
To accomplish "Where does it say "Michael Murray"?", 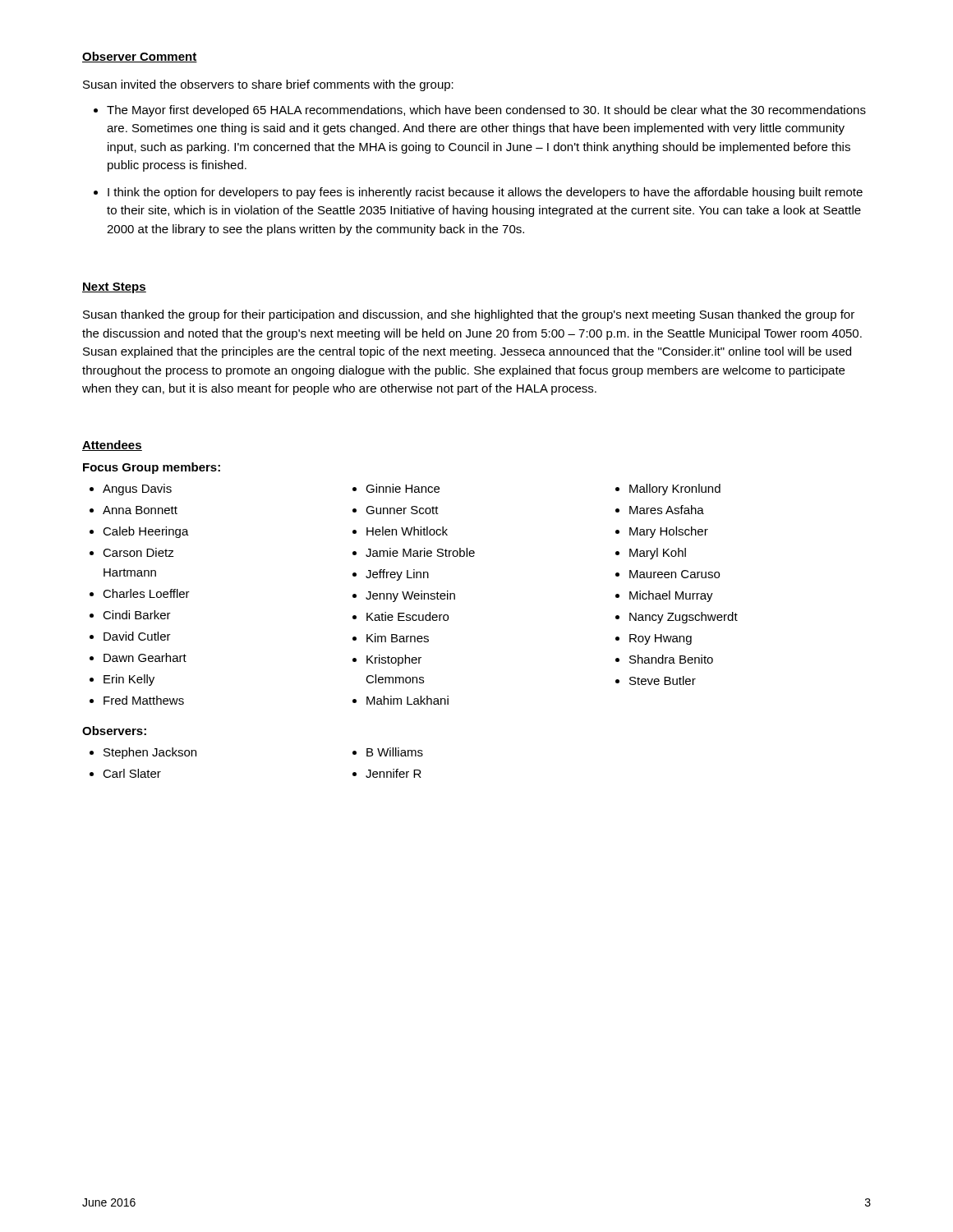I will click(664, 596).
